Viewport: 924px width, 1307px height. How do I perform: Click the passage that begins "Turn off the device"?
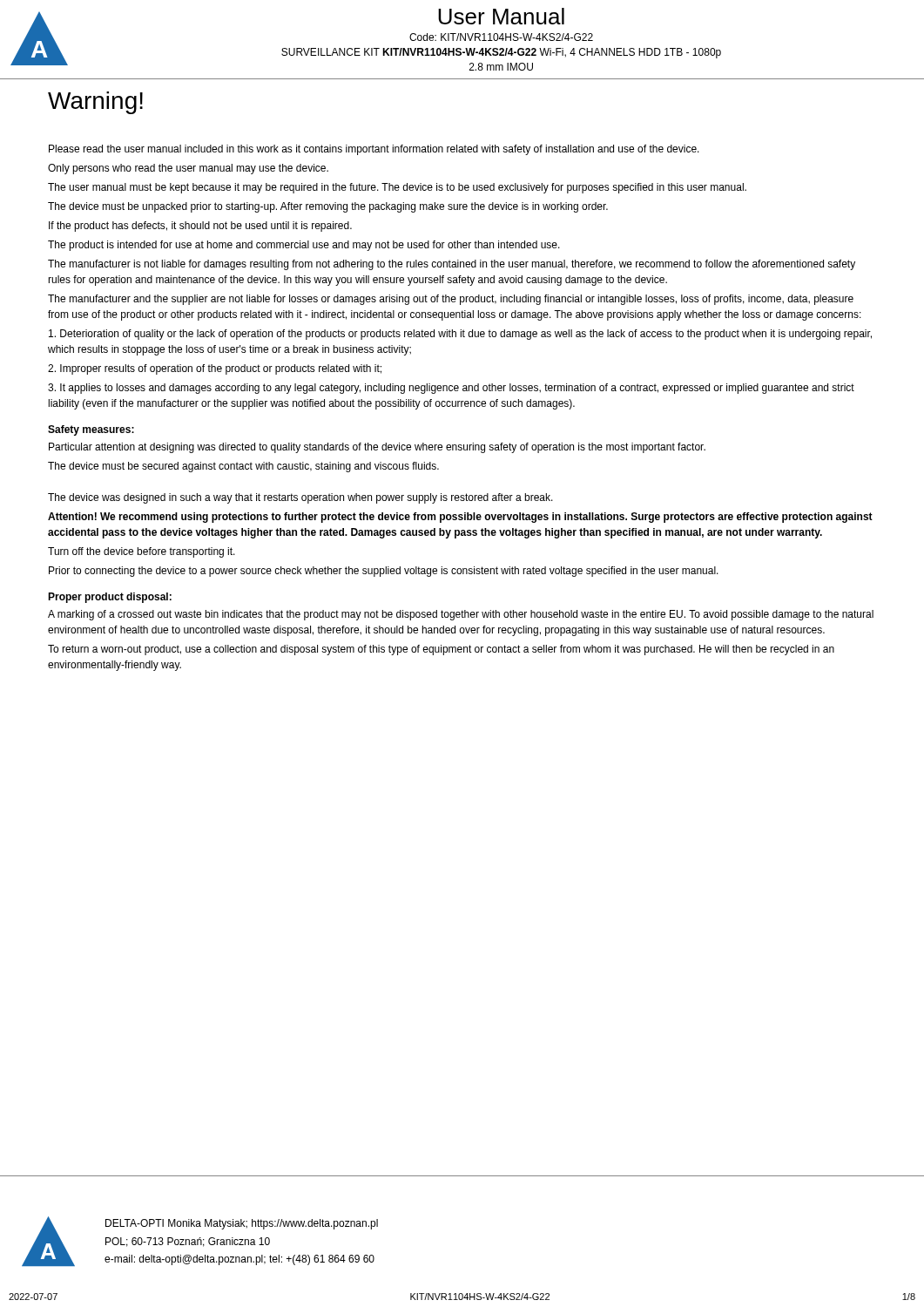(142, 552)
